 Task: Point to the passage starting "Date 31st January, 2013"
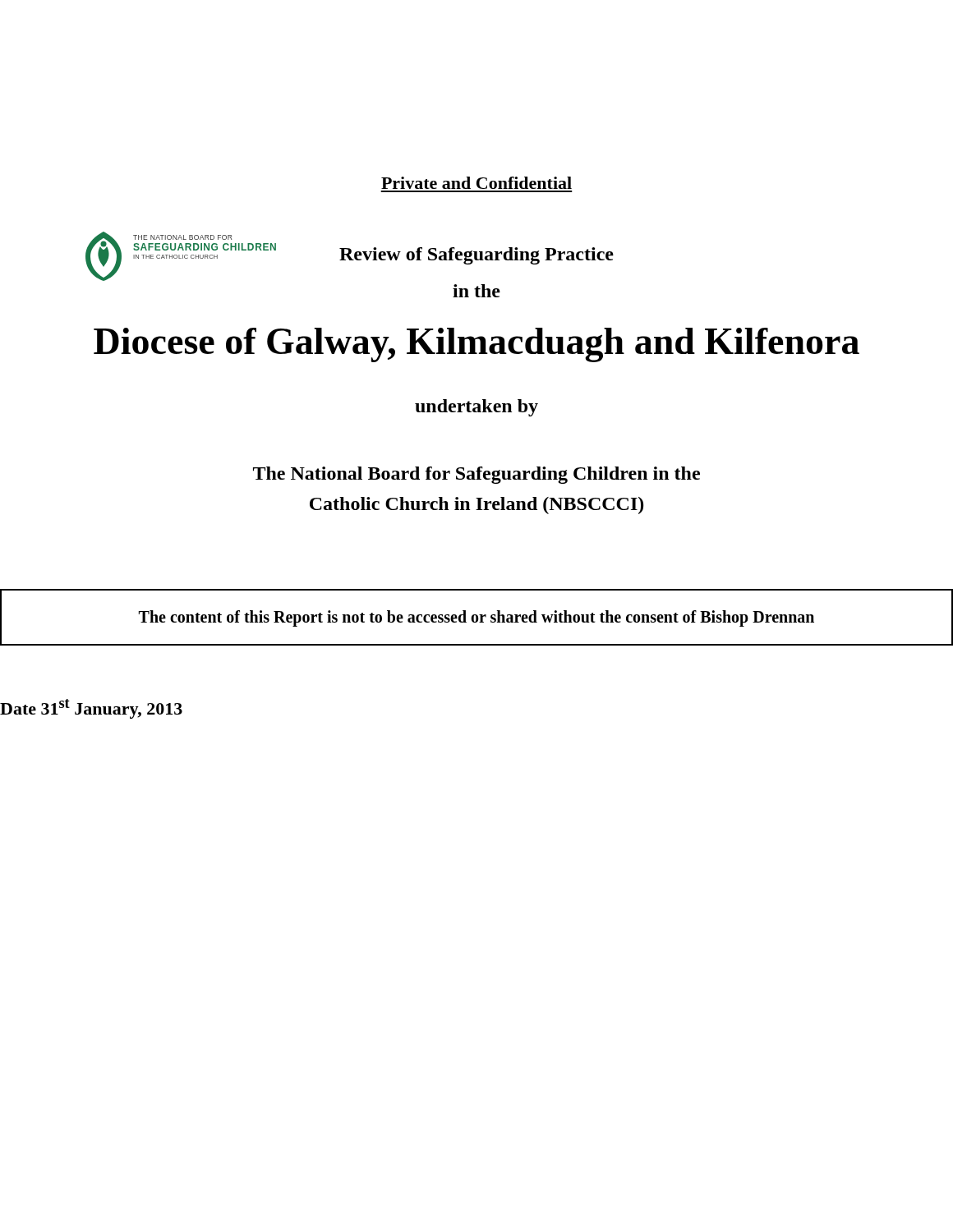pos(91,707)
